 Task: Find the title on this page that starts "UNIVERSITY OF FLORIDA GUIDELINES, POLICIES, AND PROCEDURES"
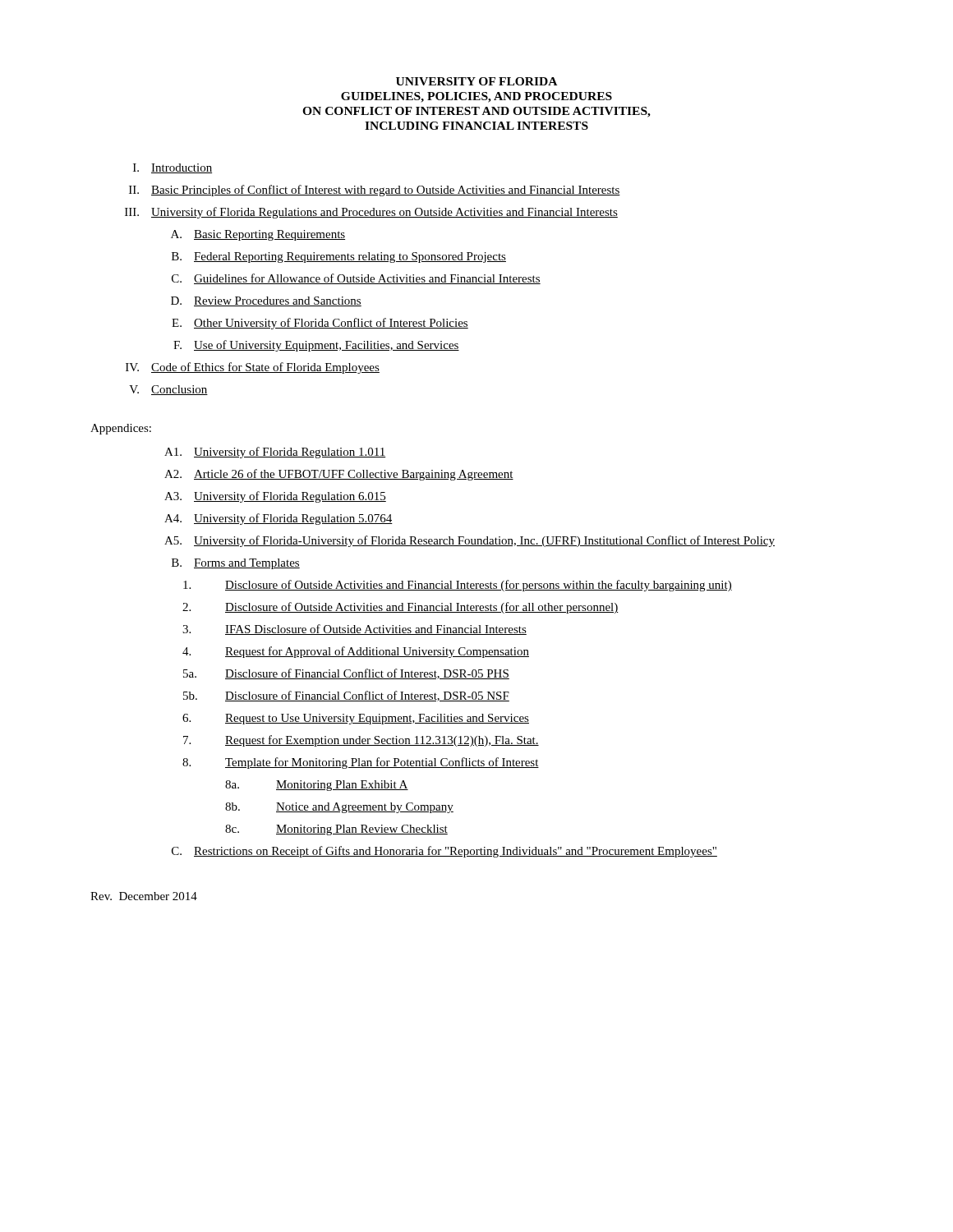[x=476, y=103]
